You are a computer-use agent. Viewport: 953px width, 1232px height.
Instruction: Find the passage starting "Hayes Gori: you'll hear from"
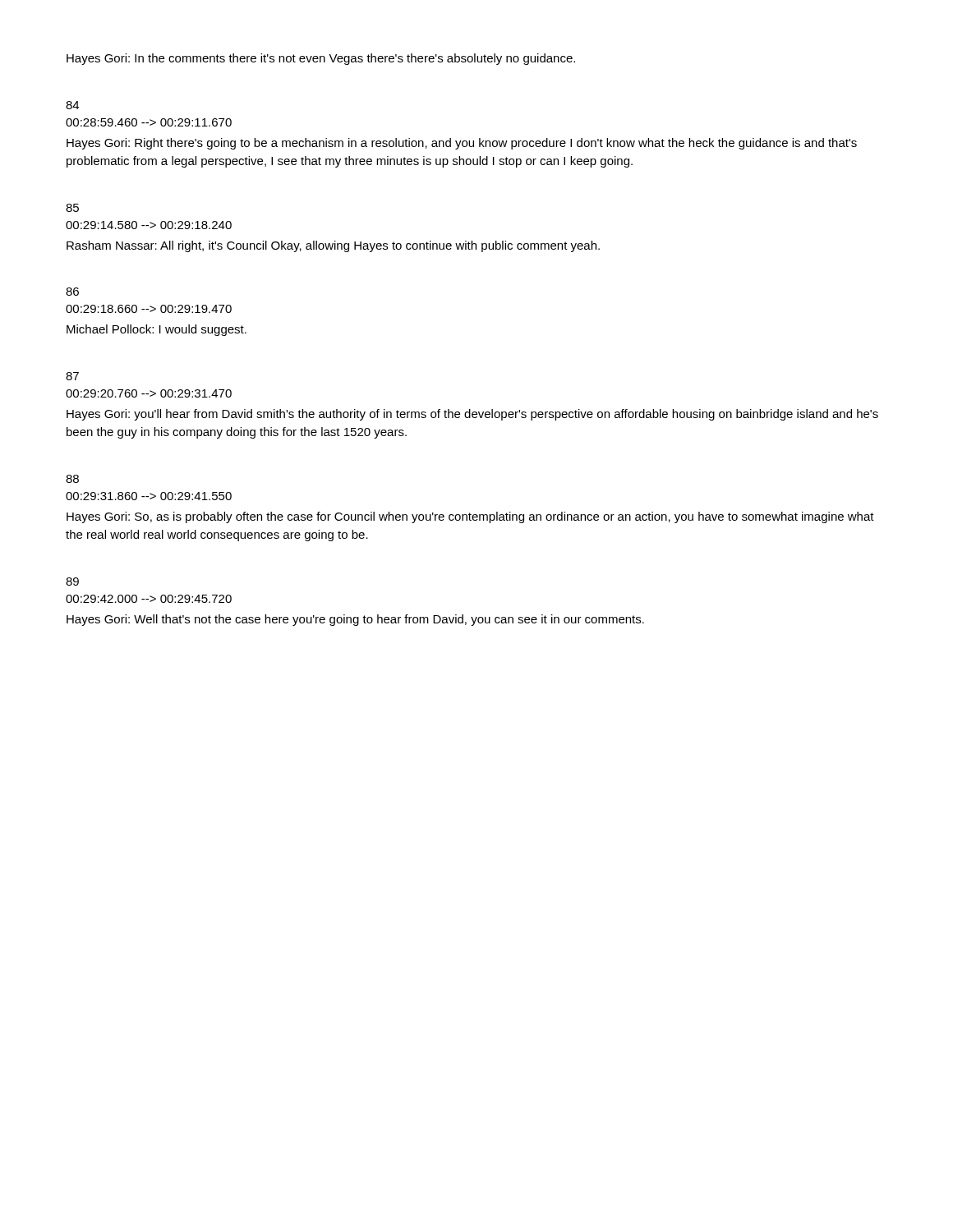(x=472, y=422)
